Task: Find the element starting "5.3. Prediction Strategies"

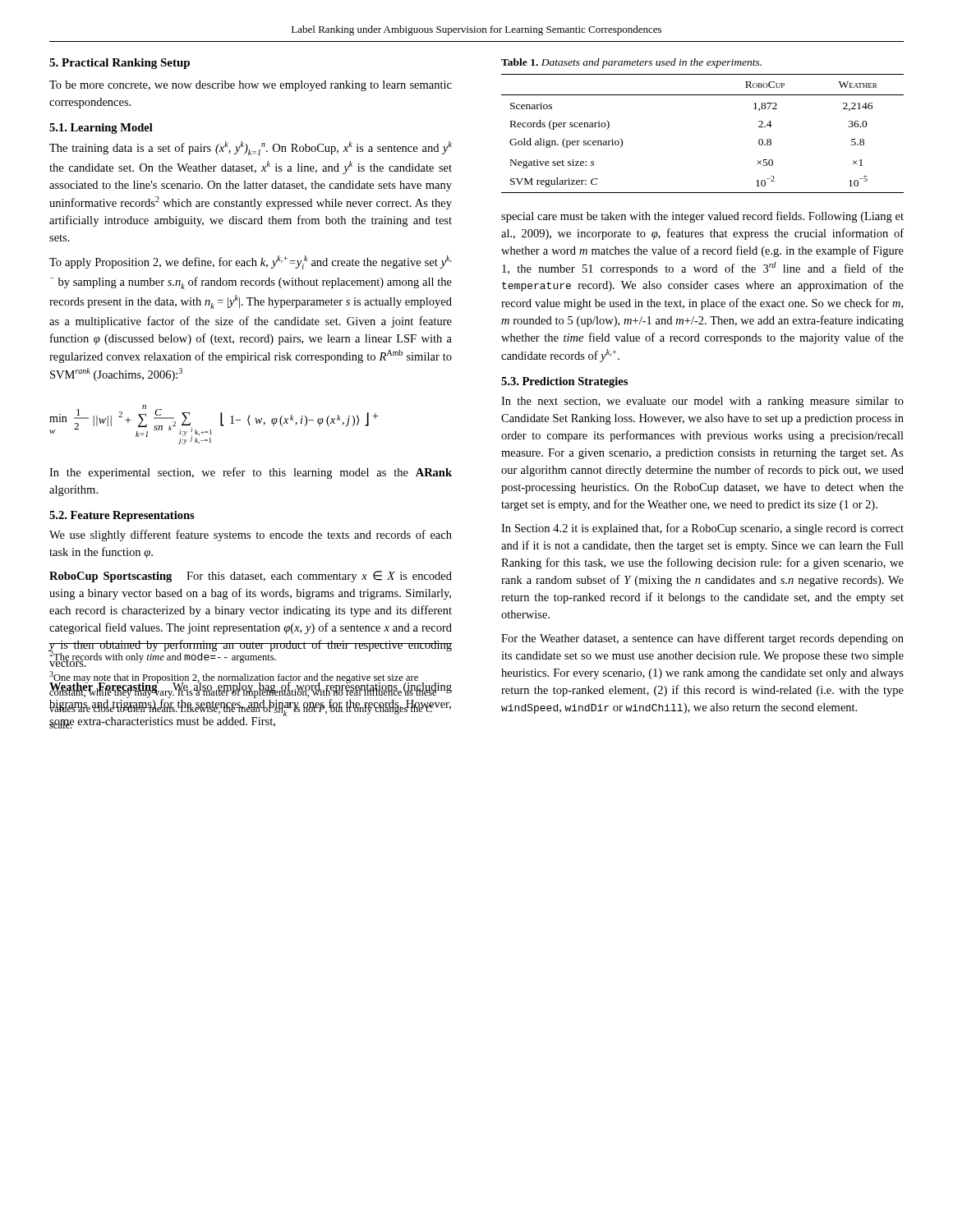Action: point(565,381)
